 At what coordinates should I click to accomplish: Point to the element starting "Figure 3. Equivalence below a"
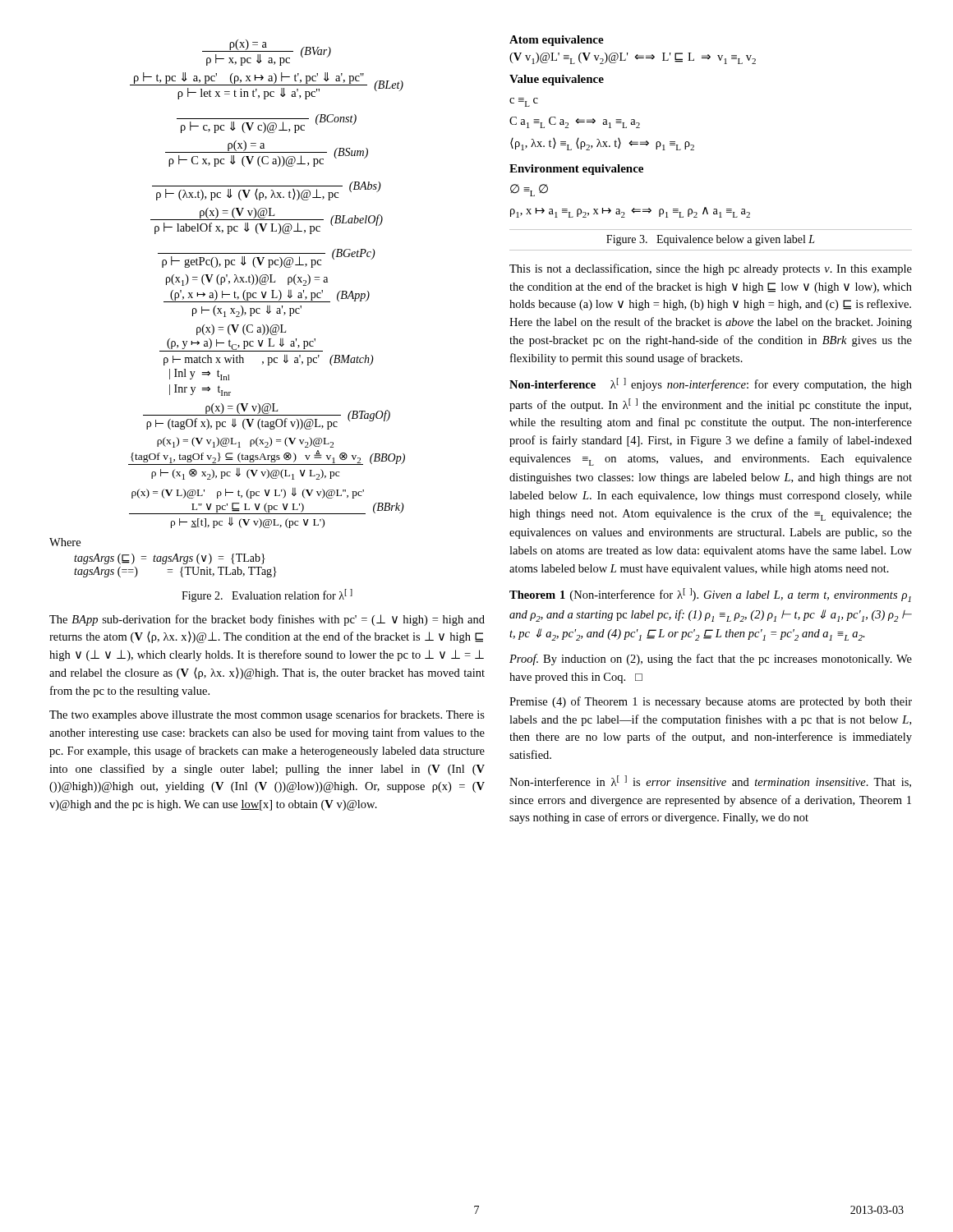(x=711, y=239)
